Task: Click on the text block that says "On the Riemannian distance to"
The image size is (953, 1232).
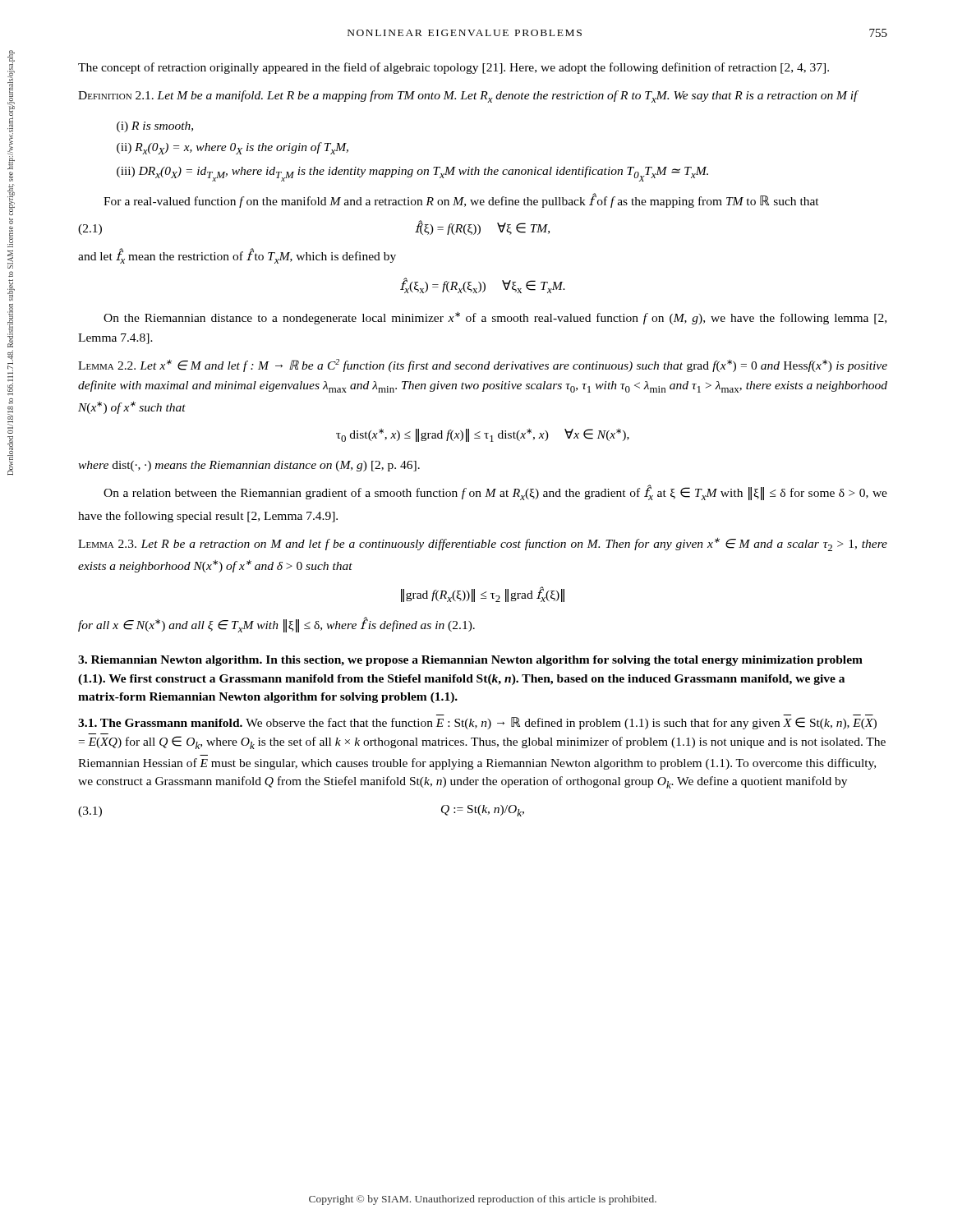Action: pos(483,327)
